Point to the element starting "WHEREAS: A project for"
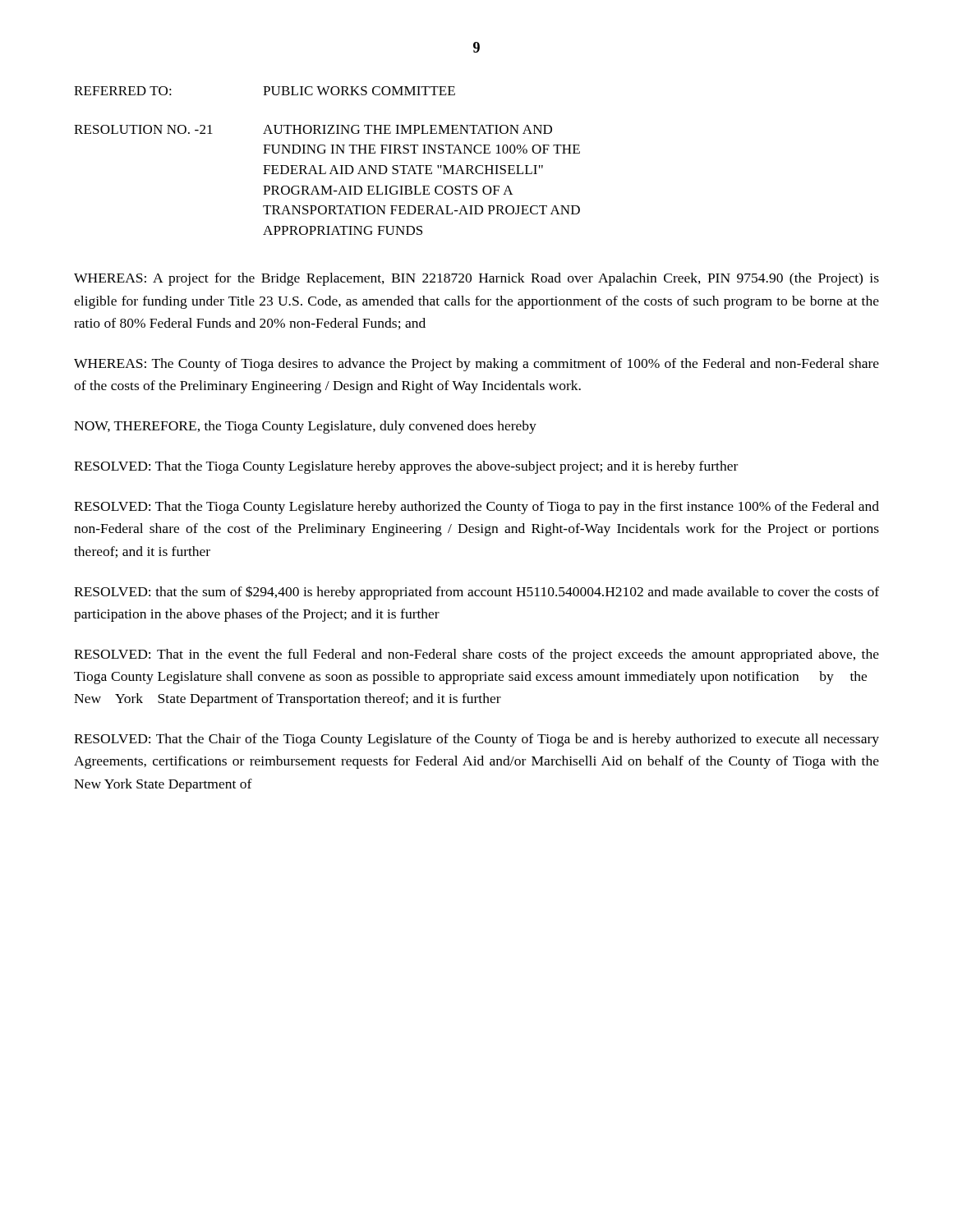The image size is (953, 1232). [476, 300]
